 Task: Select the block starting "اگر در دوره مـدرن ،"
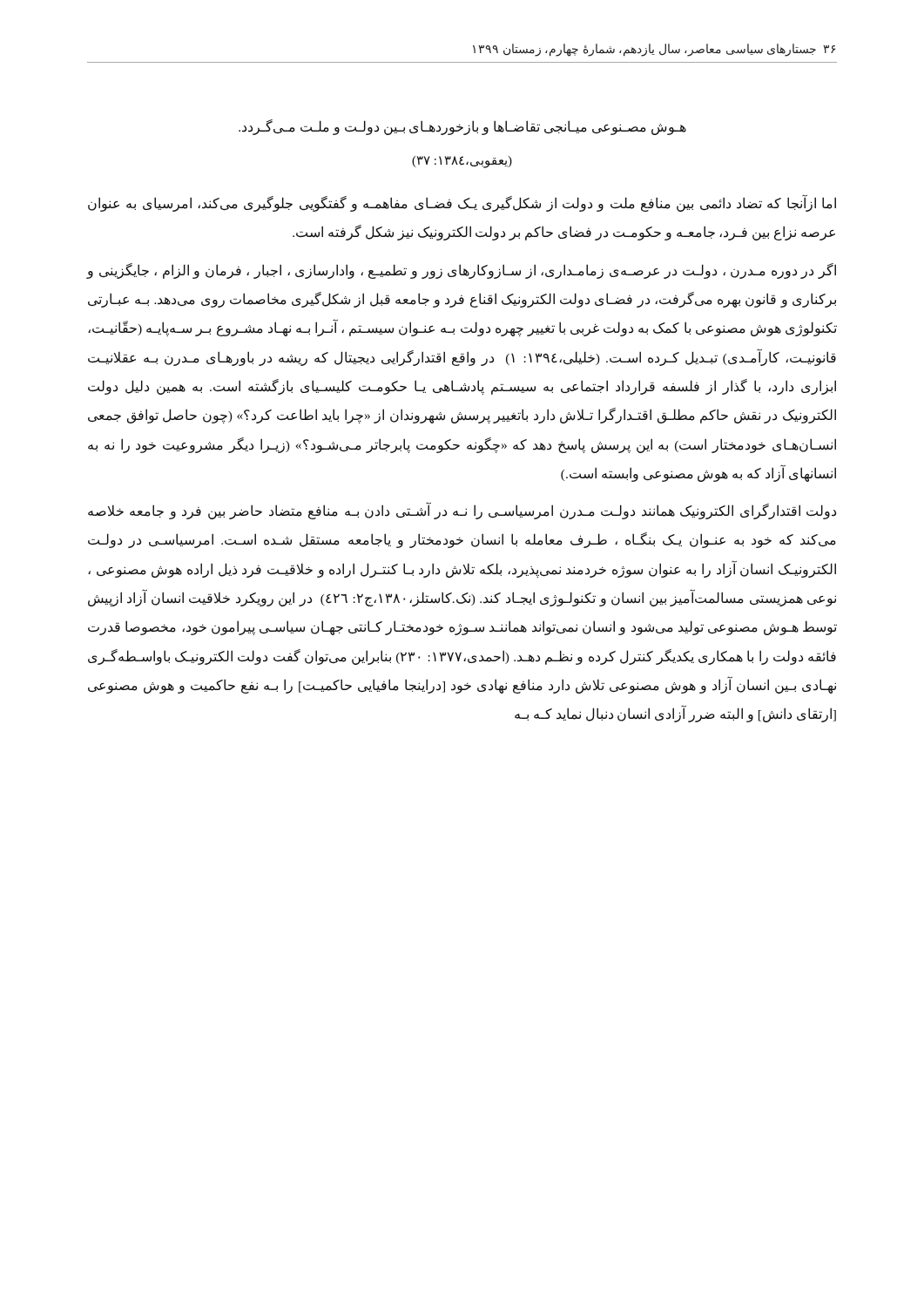[462, 372]
